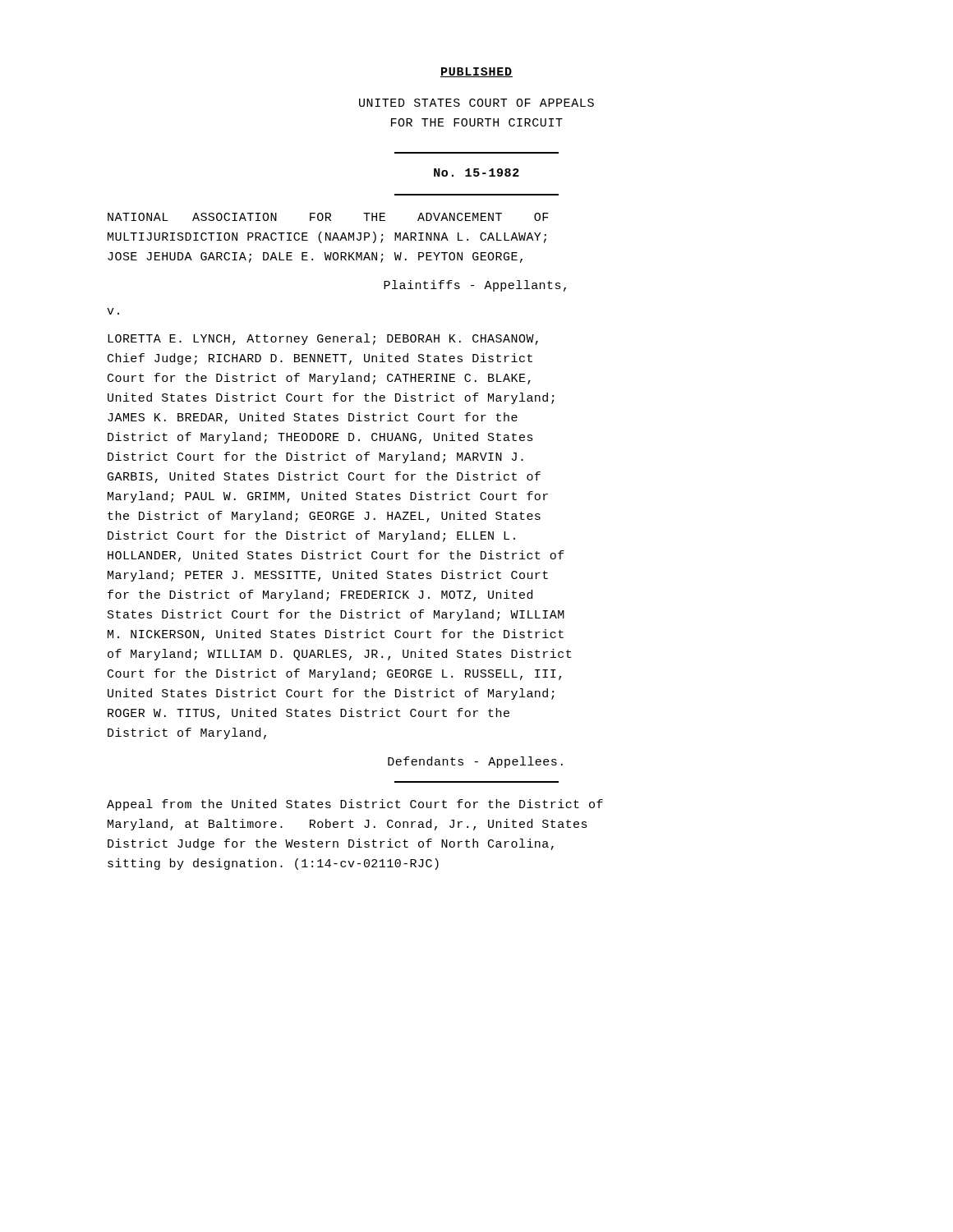This screenshot has height=1232, width=953.
Task: Locate the text starting "LORETTA E. LYNCH, Attorney General;"
Action: click(340, 537)
